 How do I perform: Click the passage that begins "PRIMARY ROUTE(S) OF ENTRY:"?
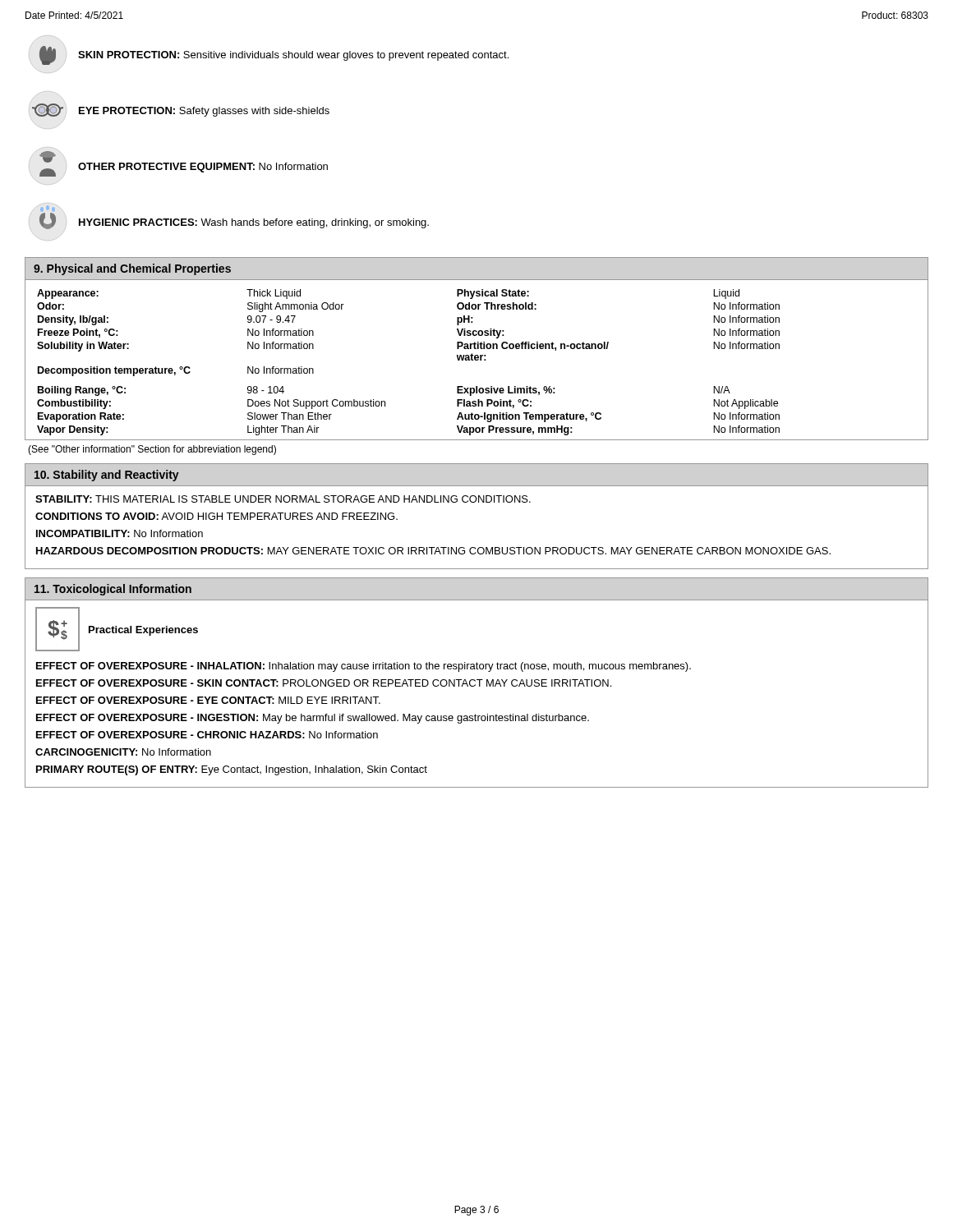pos(231,769)
